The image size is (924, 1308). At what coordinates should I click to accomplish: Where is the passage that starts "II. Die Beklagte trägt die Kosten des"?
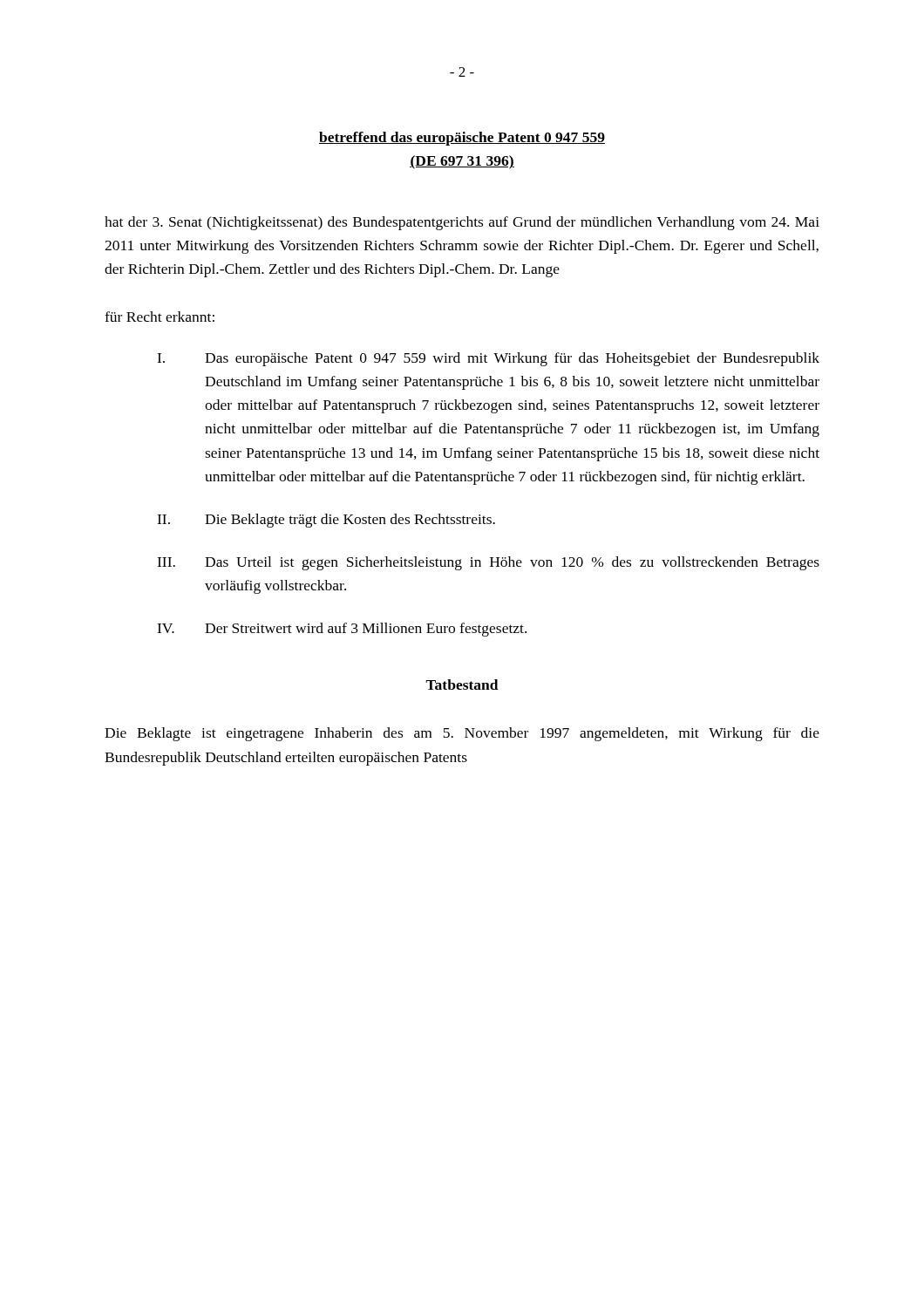(488, 519)
